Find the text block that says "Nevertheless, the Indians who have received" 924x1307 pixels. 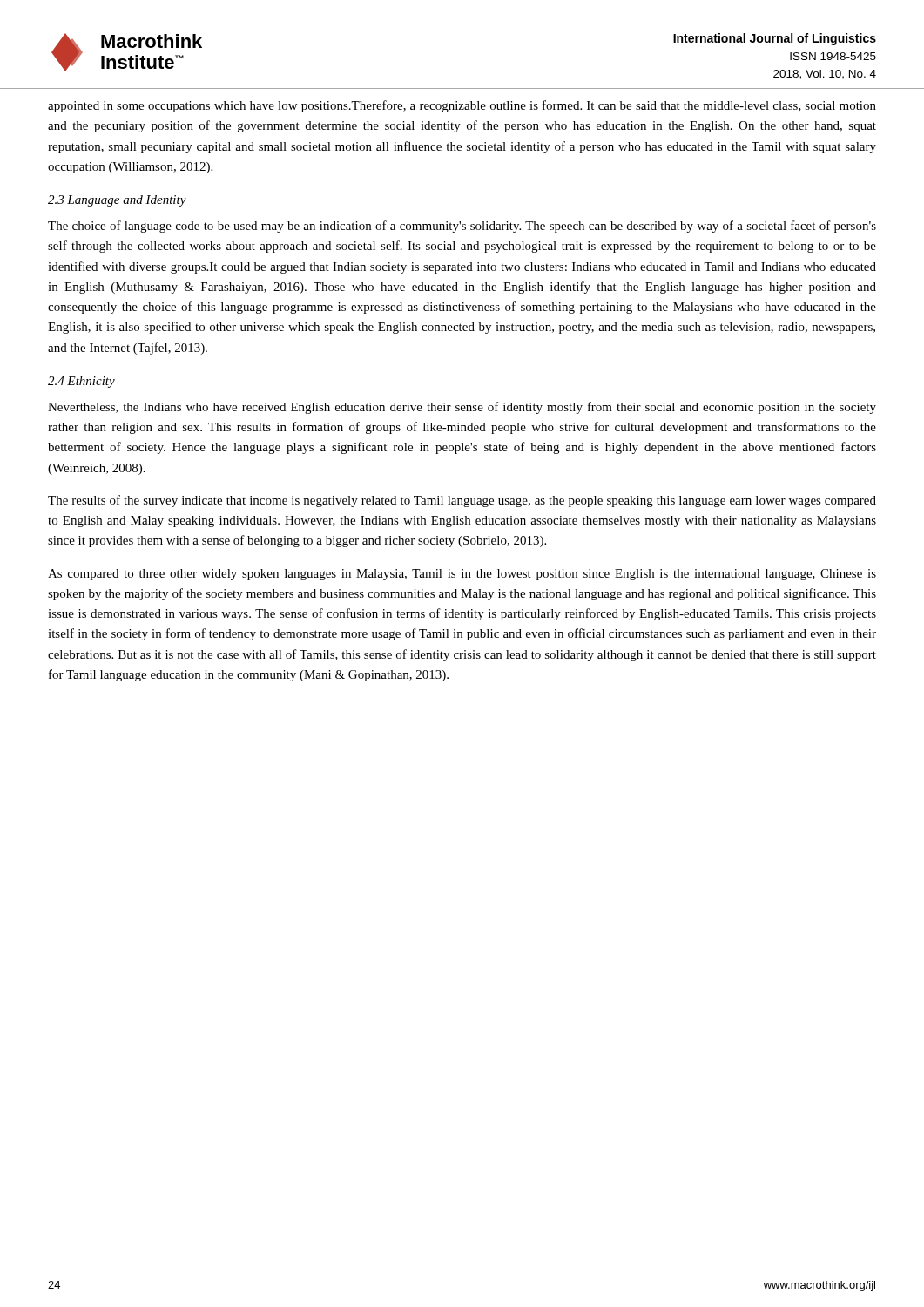click(462, 437)
